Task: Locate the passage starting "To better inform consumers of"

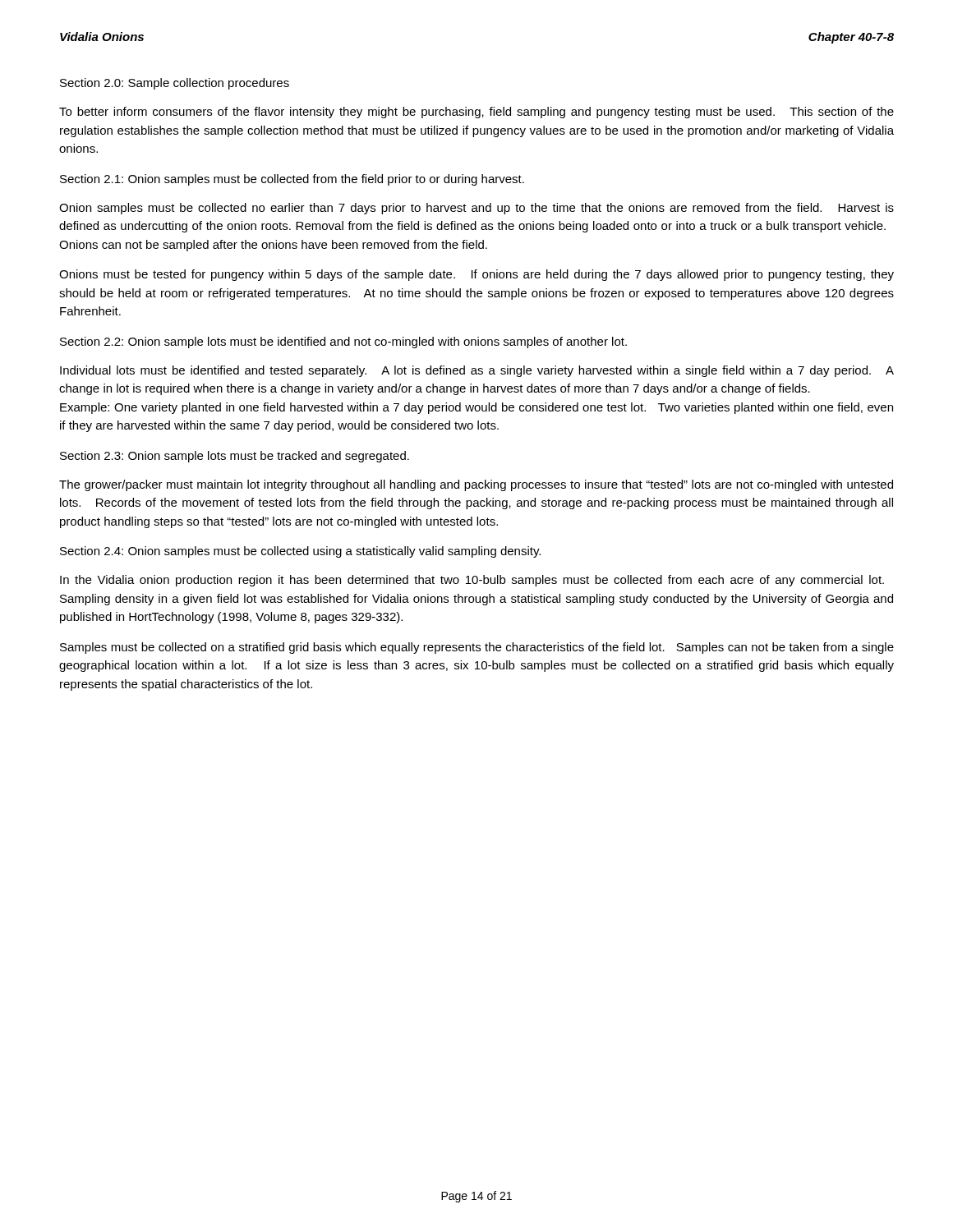Action: [476, 130]
